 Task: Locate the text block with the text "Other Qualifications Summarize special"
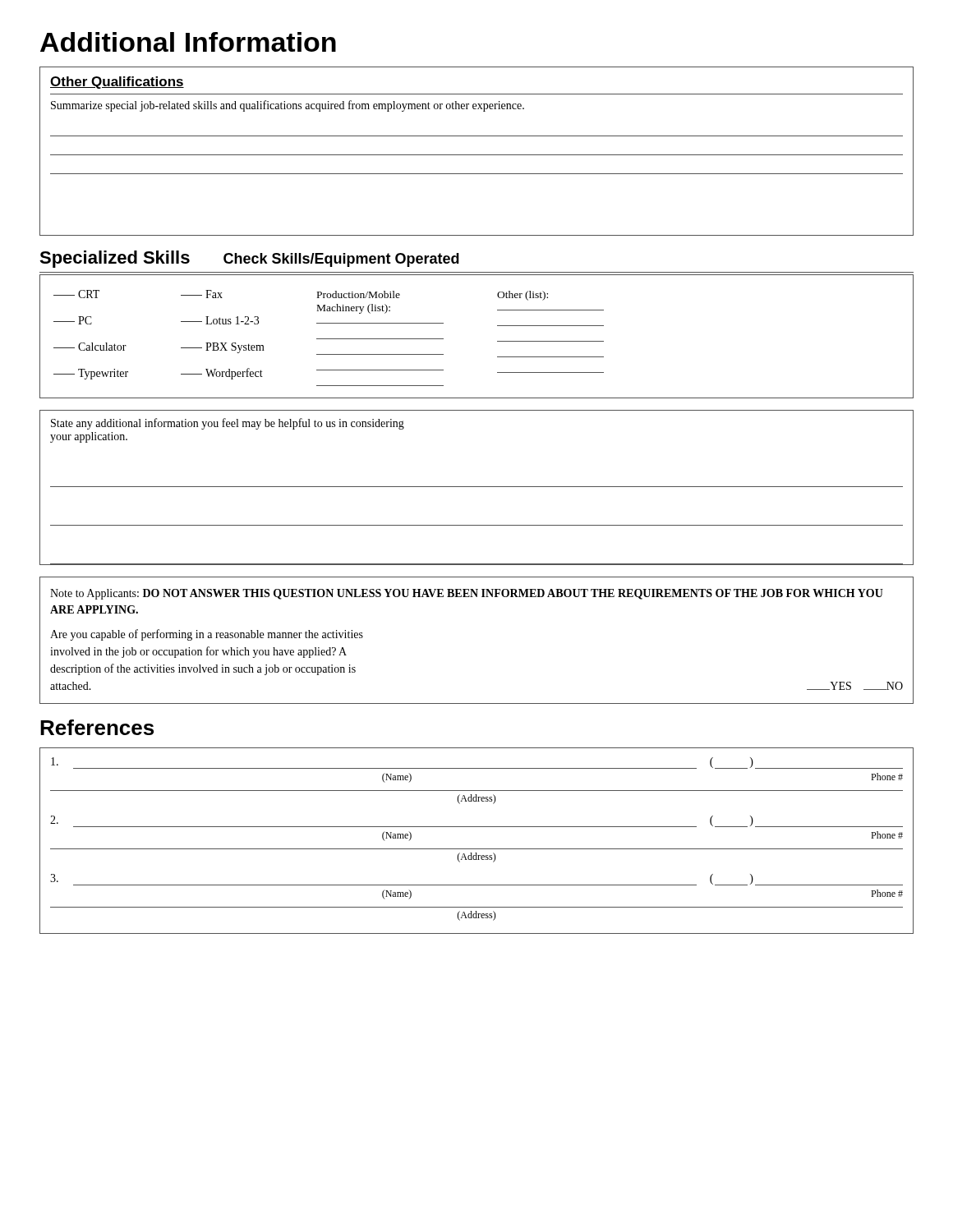pyautogui.click(x=476, y=124)
